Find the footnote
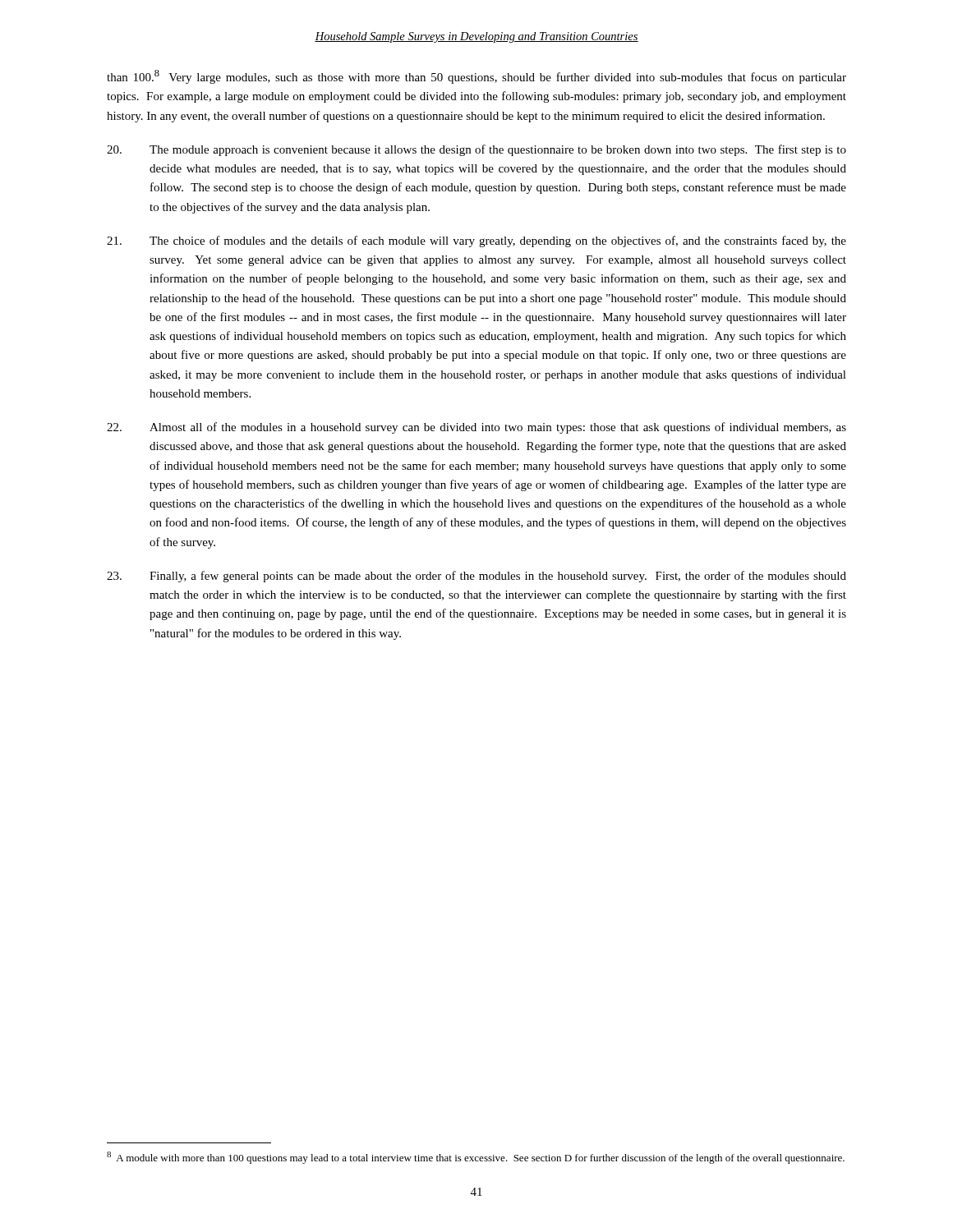 [476, 1156]
